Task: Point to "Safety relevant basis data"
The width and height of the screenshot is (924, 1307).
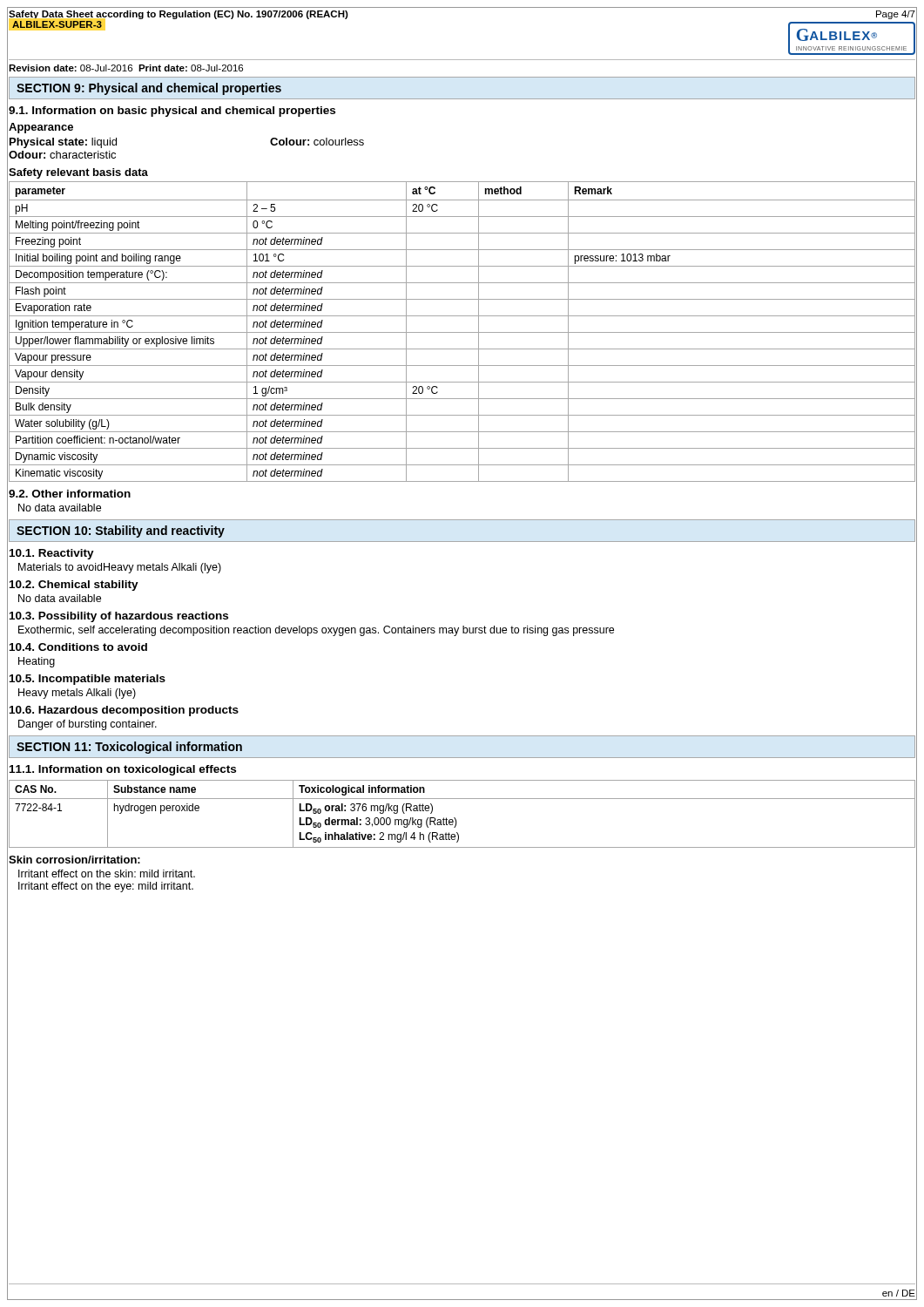Action: click(78, 172)
